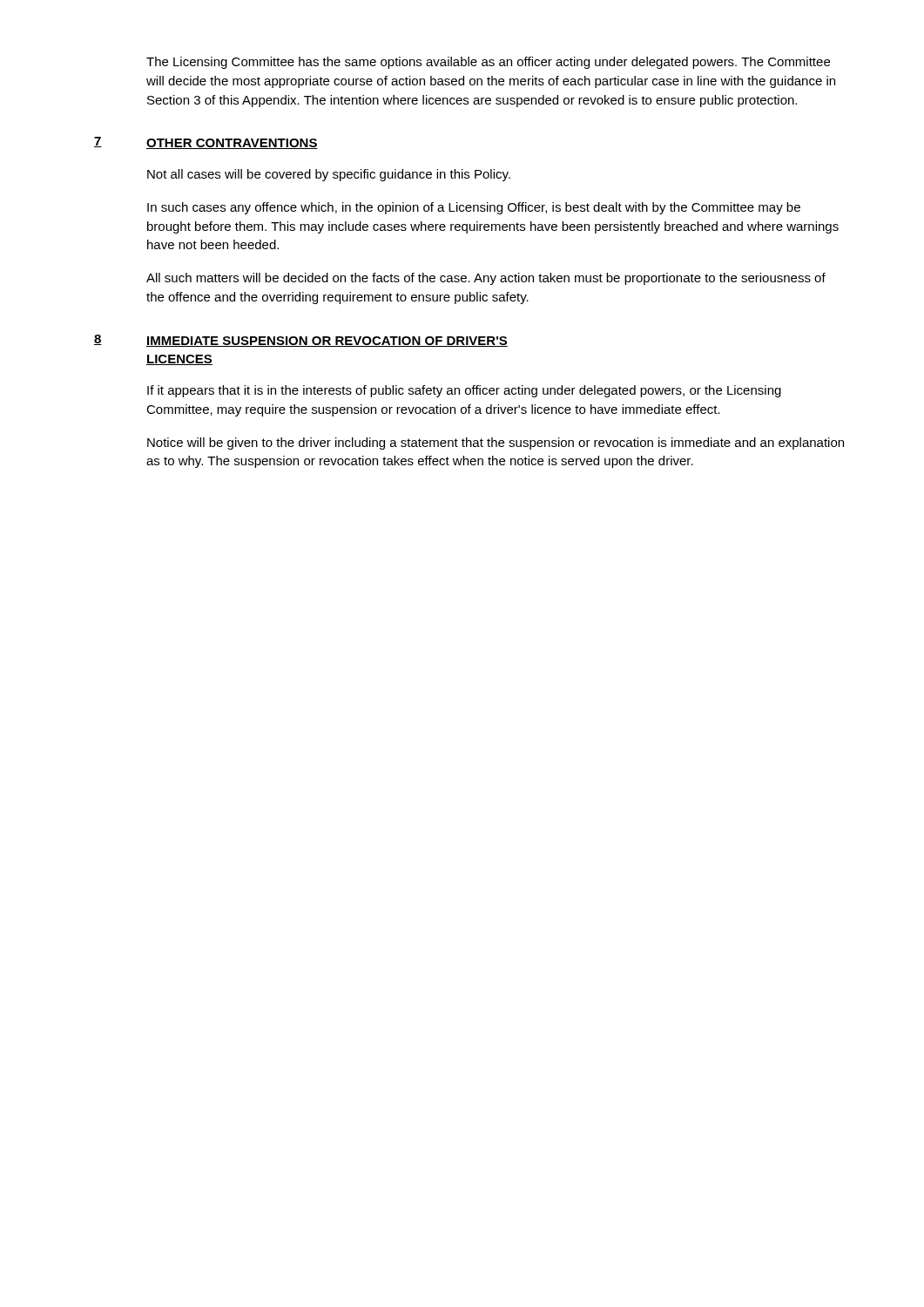Find the block on this page that starts "In such cases any offence which,"
The image size is (924, 1307).
[493, 226]
